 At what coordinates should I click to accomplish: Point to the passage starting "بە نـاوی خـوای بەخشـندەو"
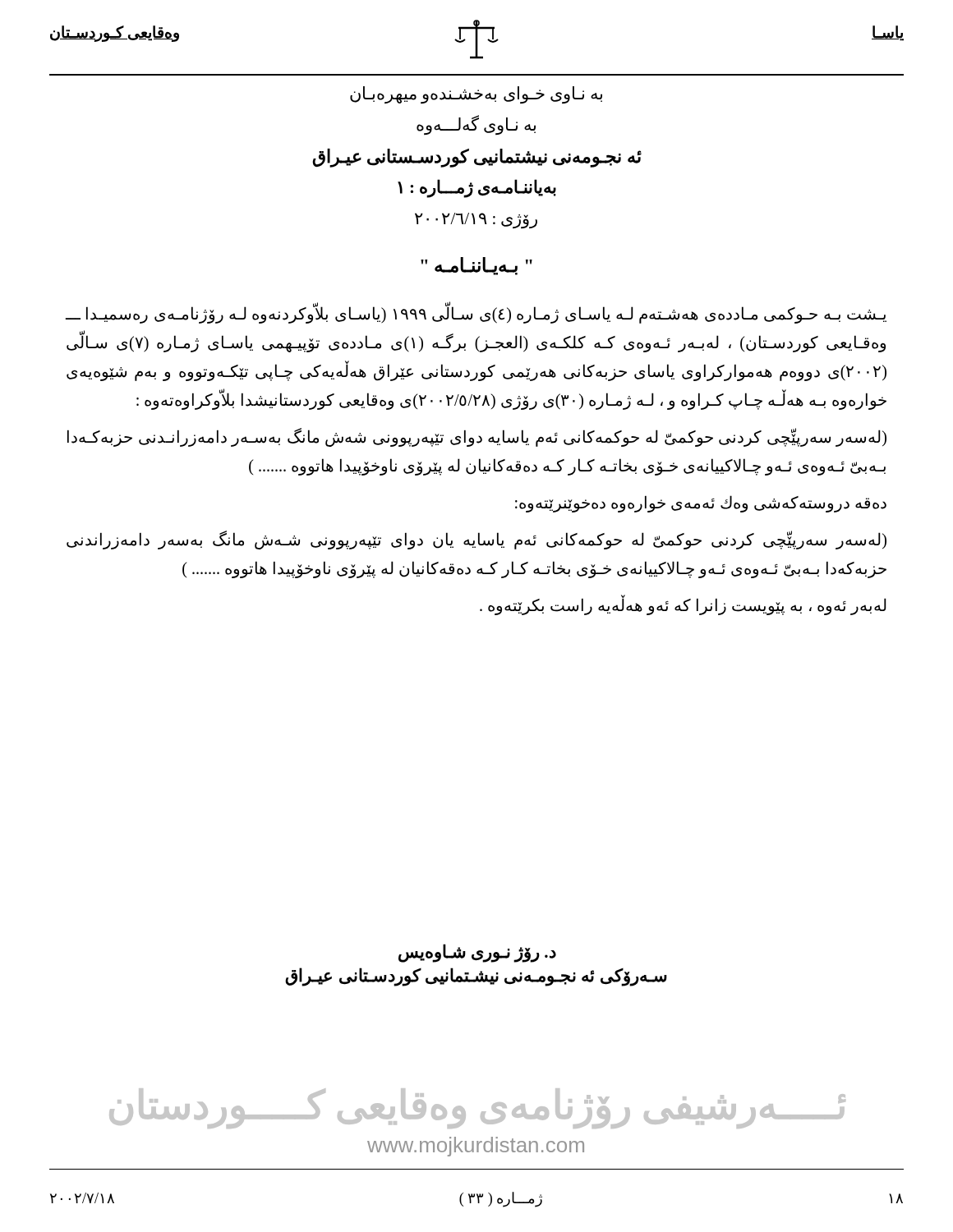[x=476, y=157]
